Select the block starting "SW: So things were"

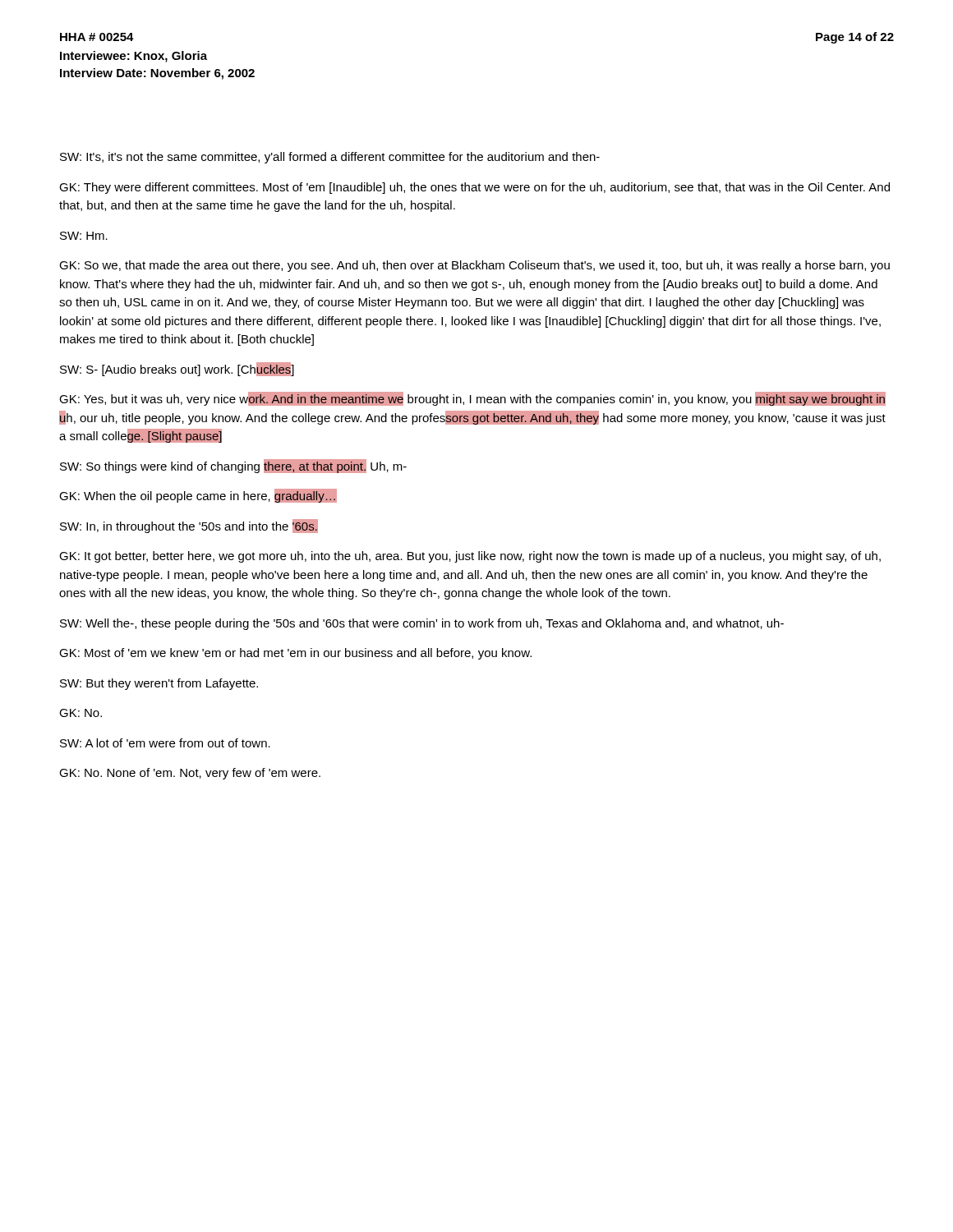pos(233,466)
